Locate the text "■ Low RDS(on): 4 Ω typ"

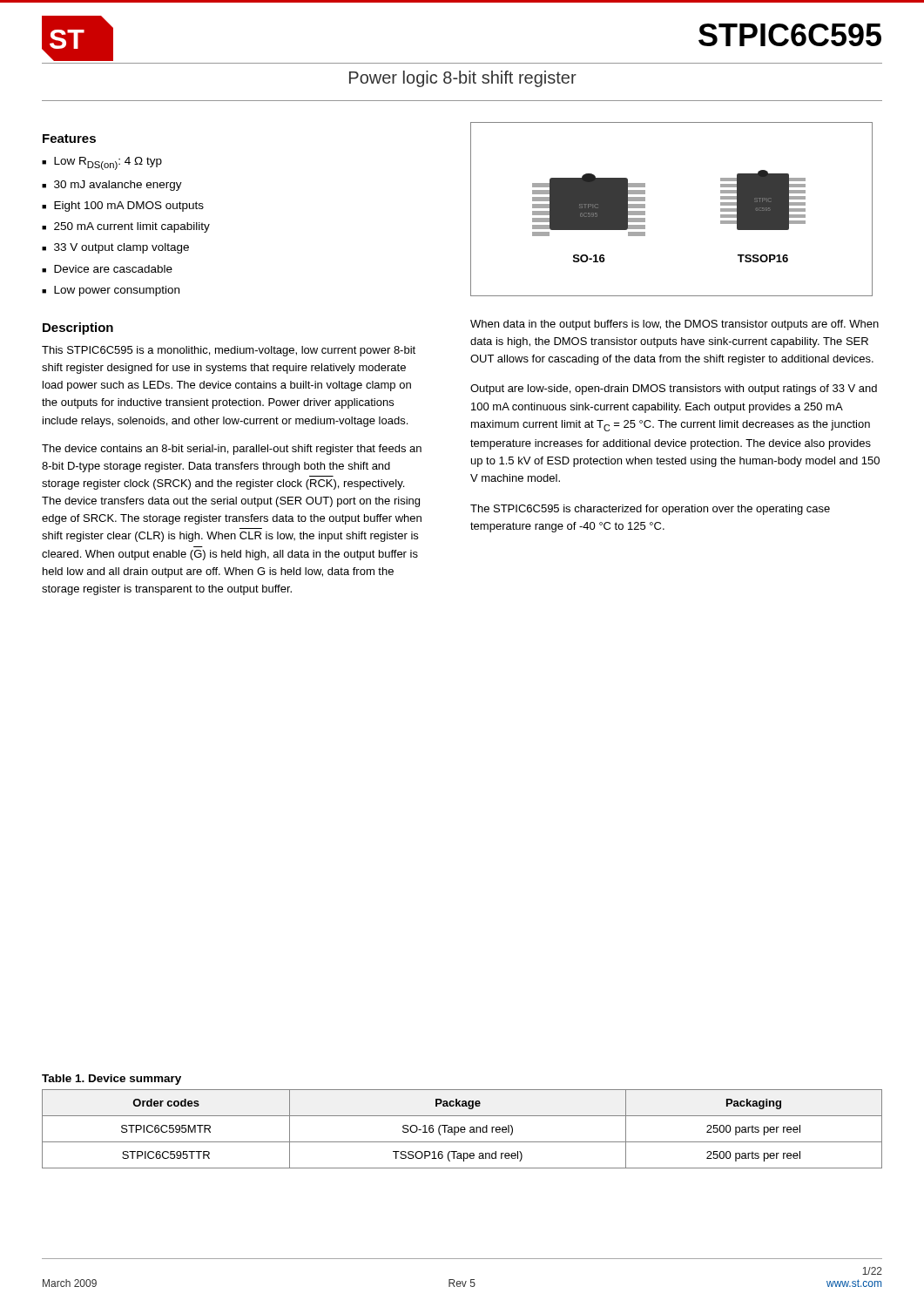coord(102,162)
